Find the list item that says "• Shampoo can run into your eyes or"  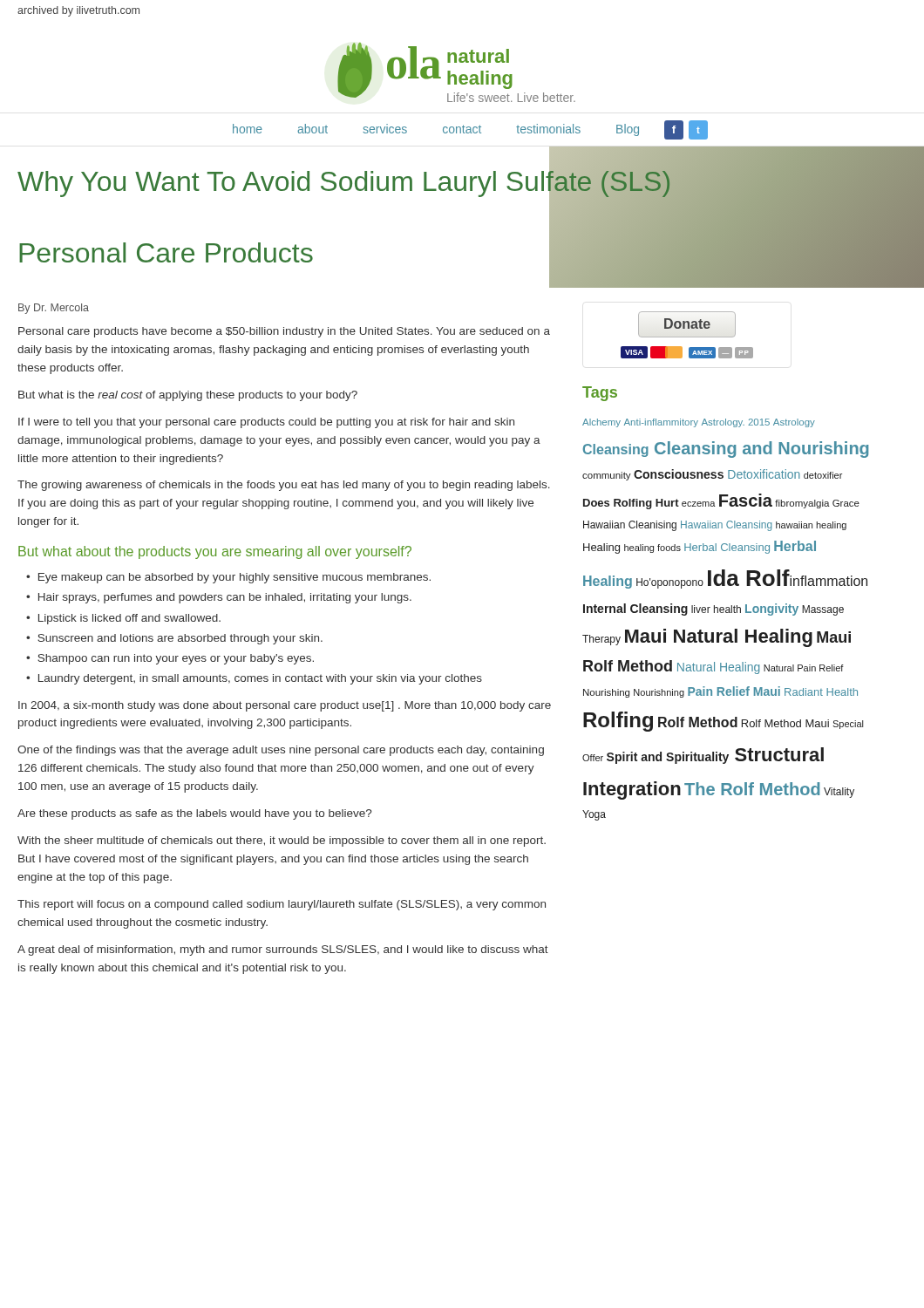coord(171,659)
